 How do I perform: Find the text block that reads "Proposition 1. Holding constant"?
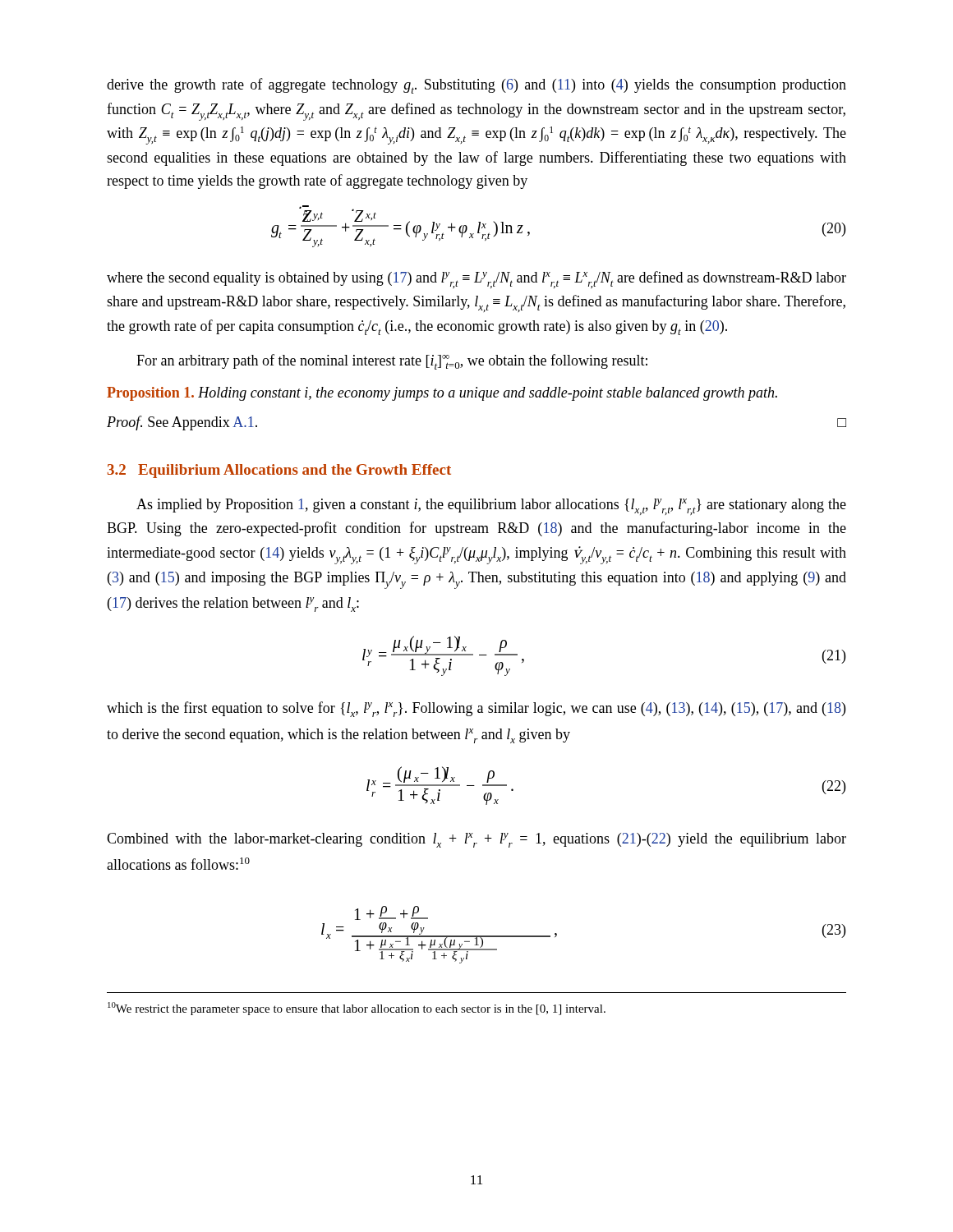[476, 394]
